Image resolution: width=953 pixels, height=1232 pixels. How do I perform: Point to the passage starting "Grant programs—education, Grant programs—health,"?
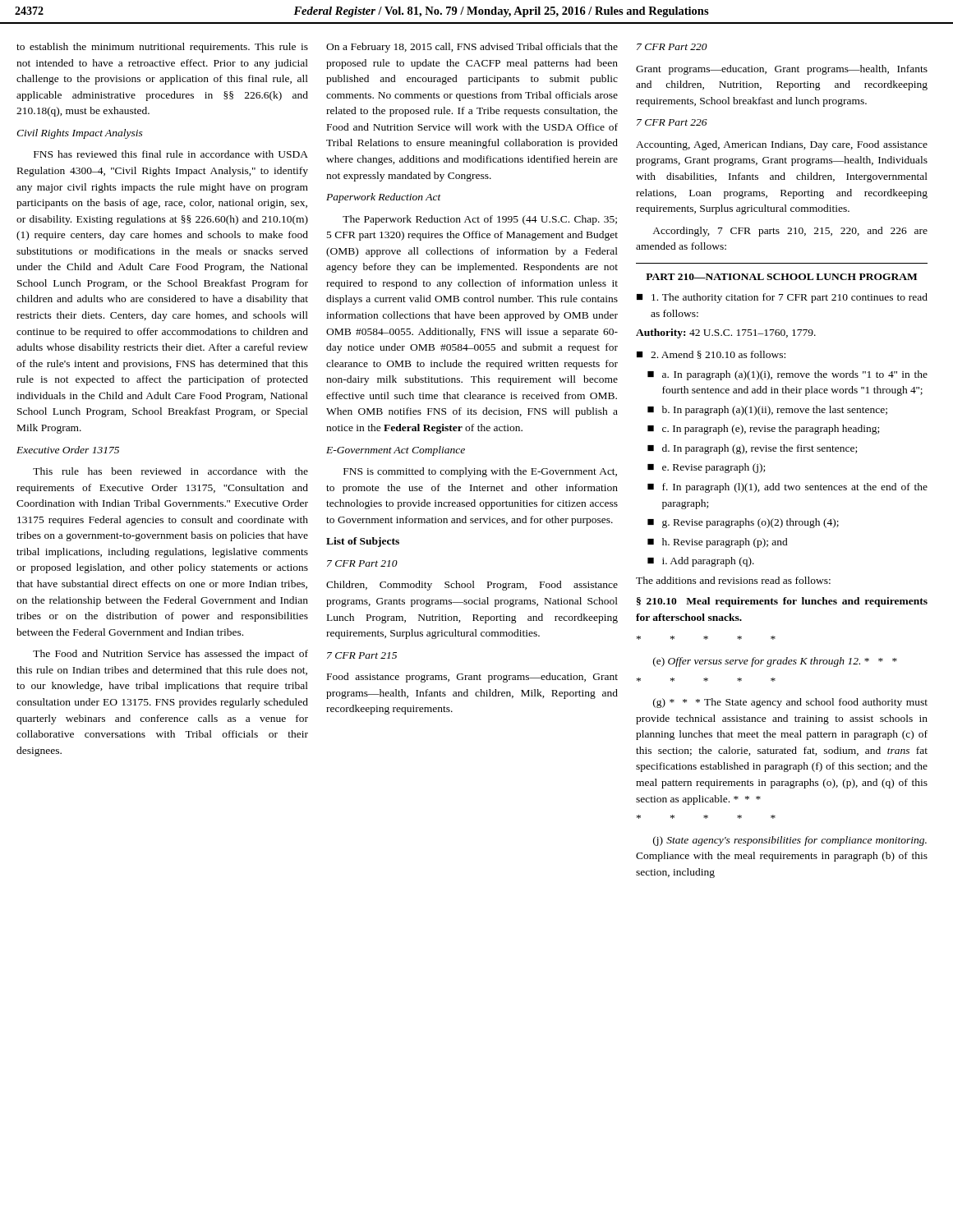point(782,85)
